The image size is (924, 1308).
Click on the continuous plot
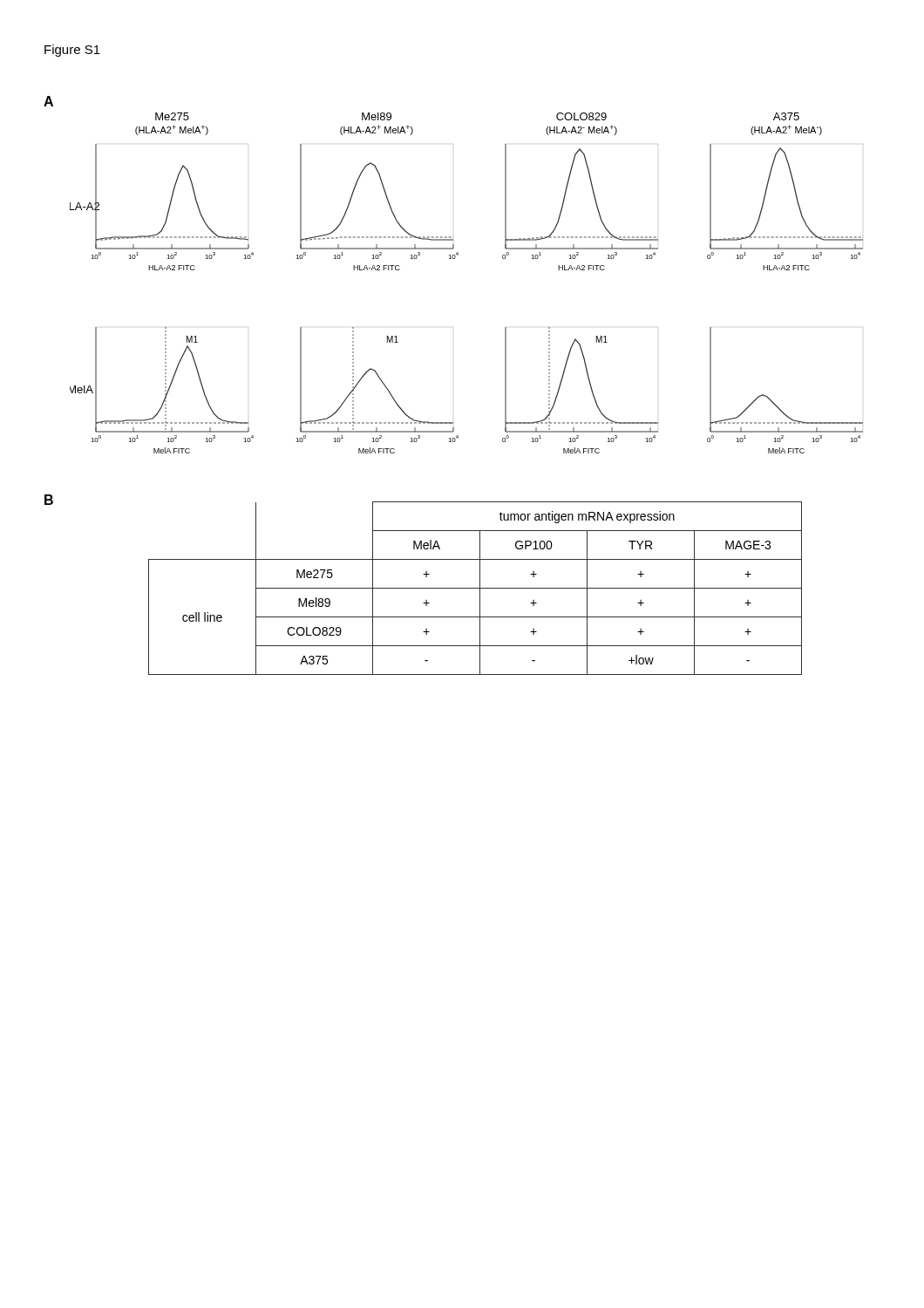click(x=479, y=288)
